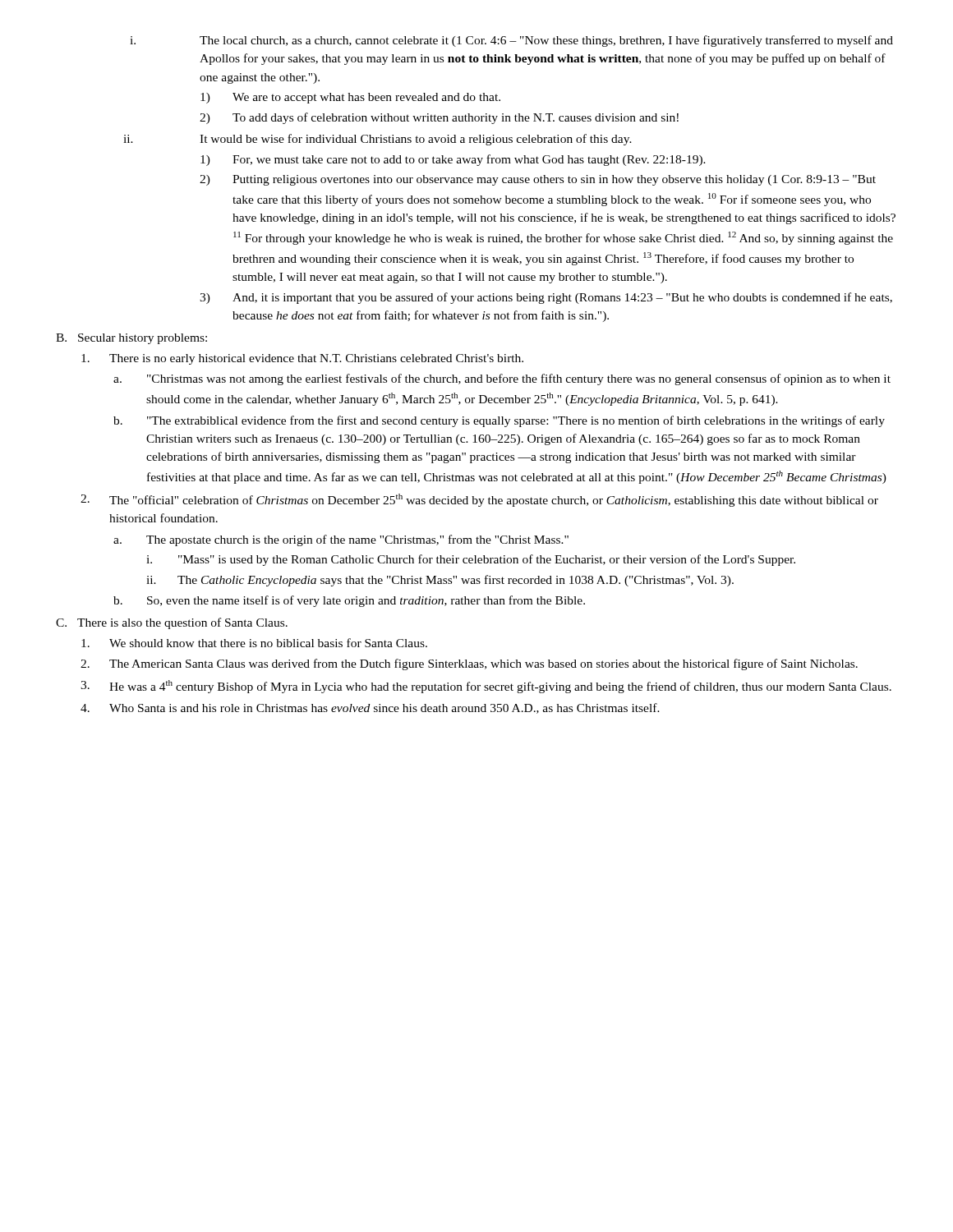Locate the text starting "ii. It would be wise"

click(510, 227)
